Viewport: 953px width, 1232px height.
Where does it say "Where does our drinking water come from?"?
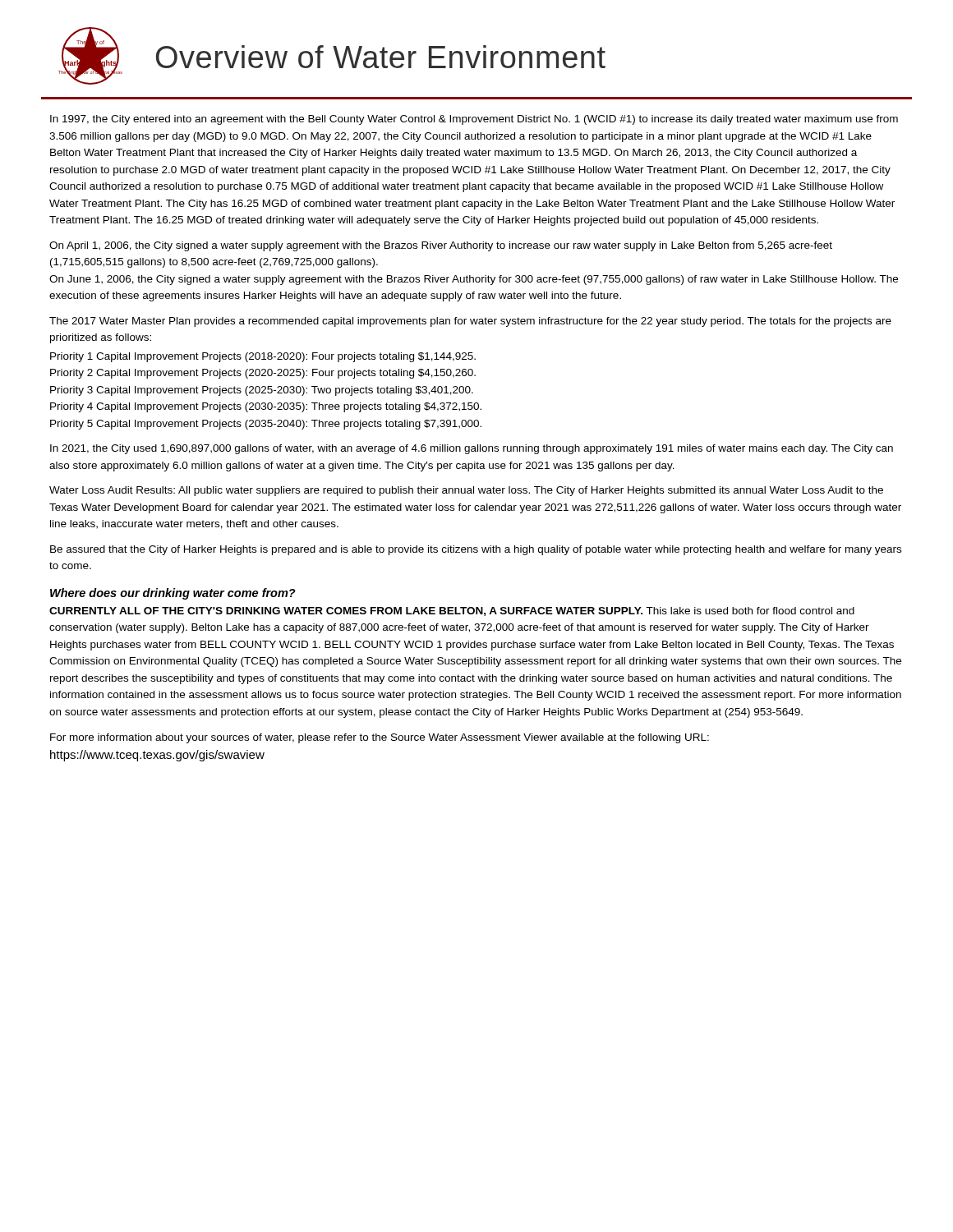pyautogui.click(x=172, y=593)
